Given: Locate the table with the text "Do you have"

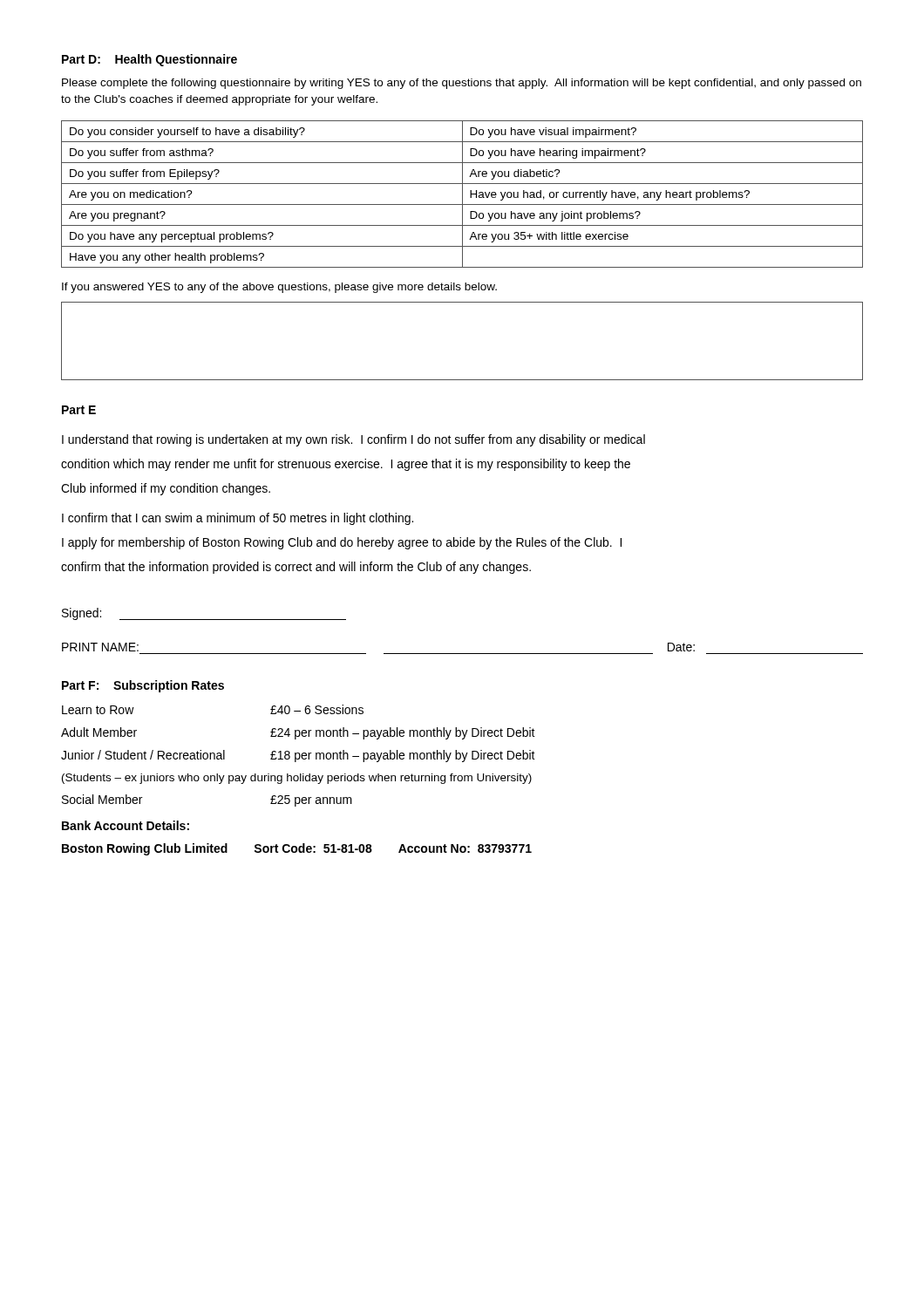Looking at the screenshot, I should pos(462,194).
